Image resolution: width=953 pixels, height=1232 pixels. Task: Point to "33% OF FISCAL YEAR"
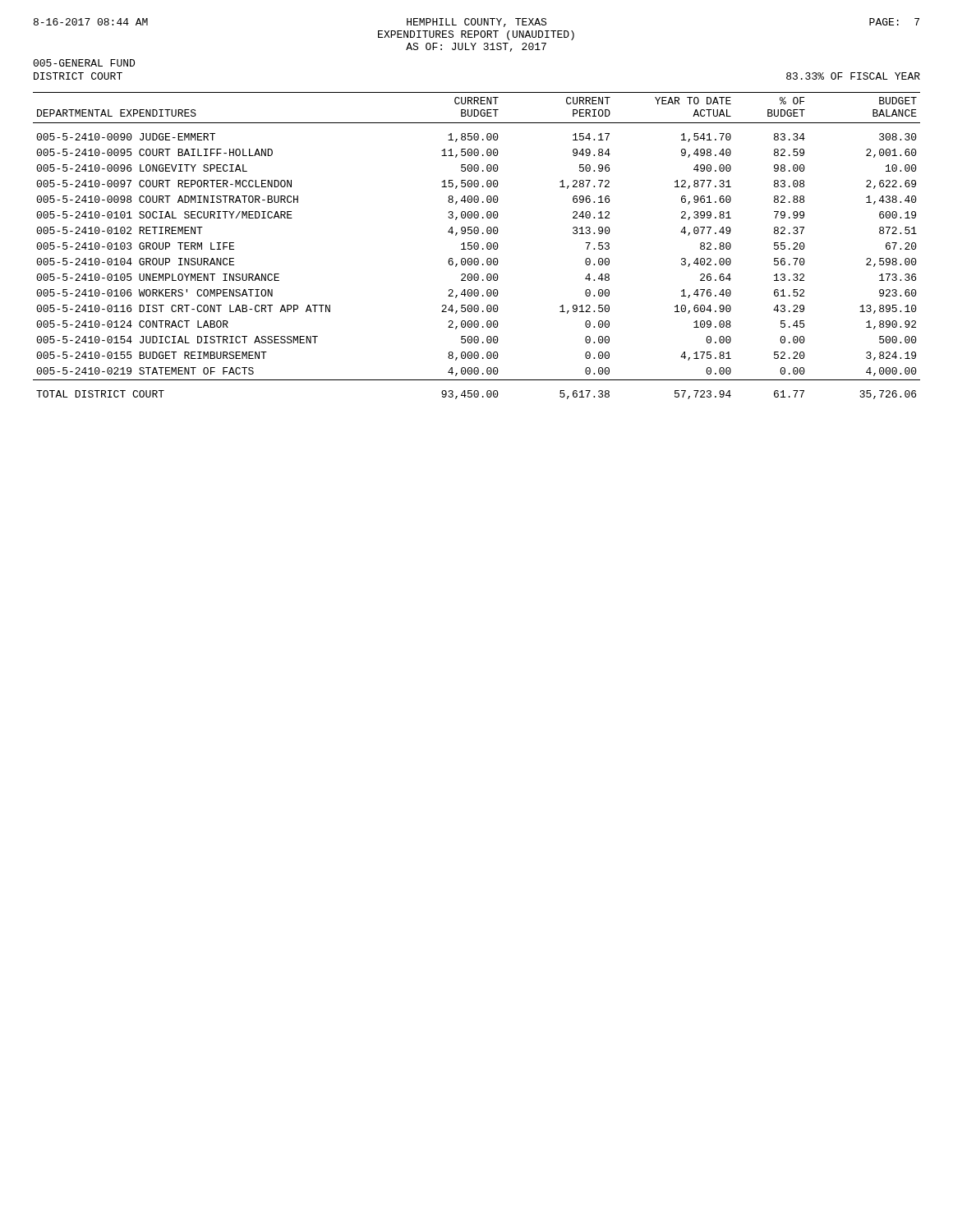(x=853, y=77)
